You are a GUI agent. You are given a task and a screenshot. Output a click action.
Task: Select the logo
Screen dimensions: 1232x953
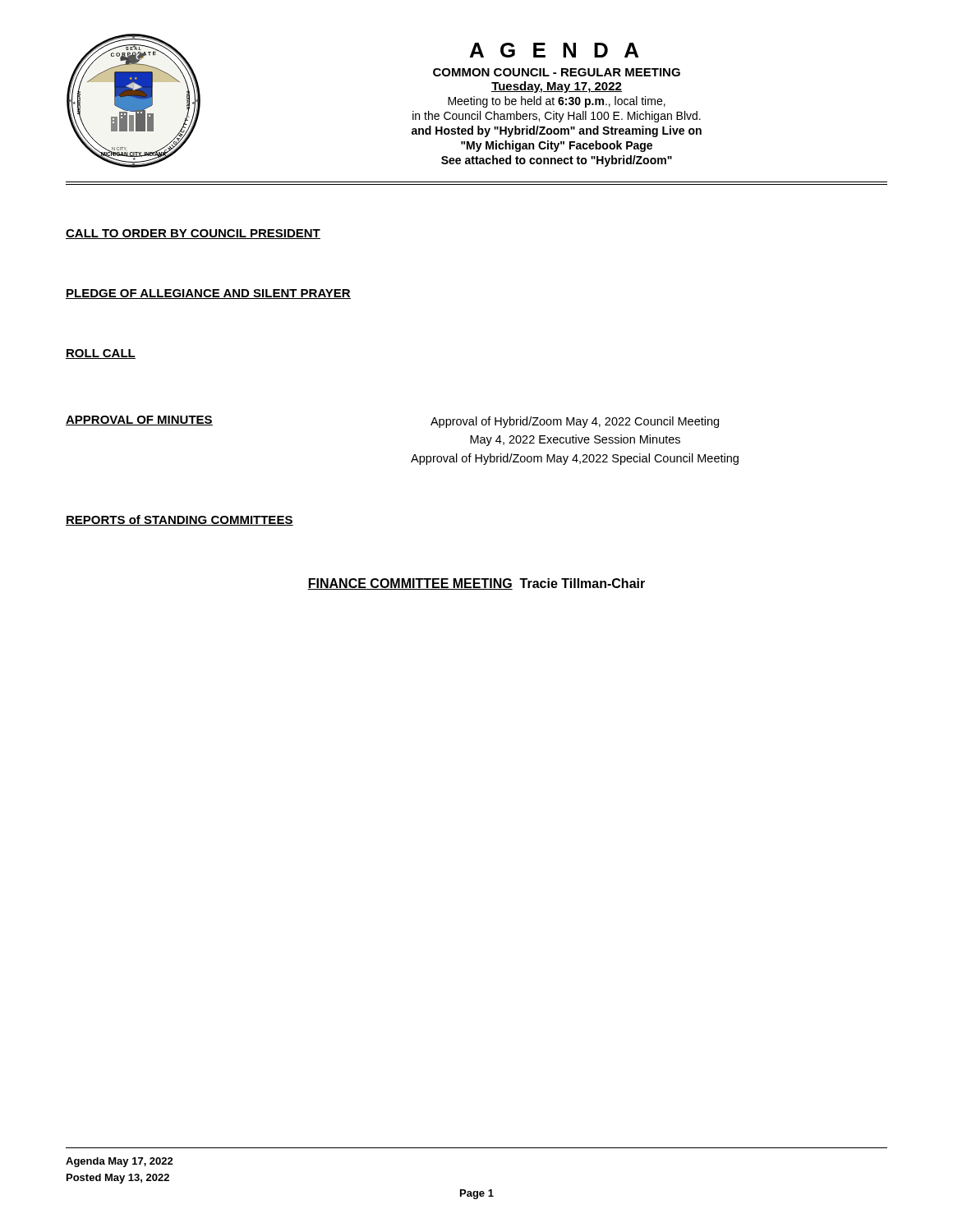tap(138, 102)
